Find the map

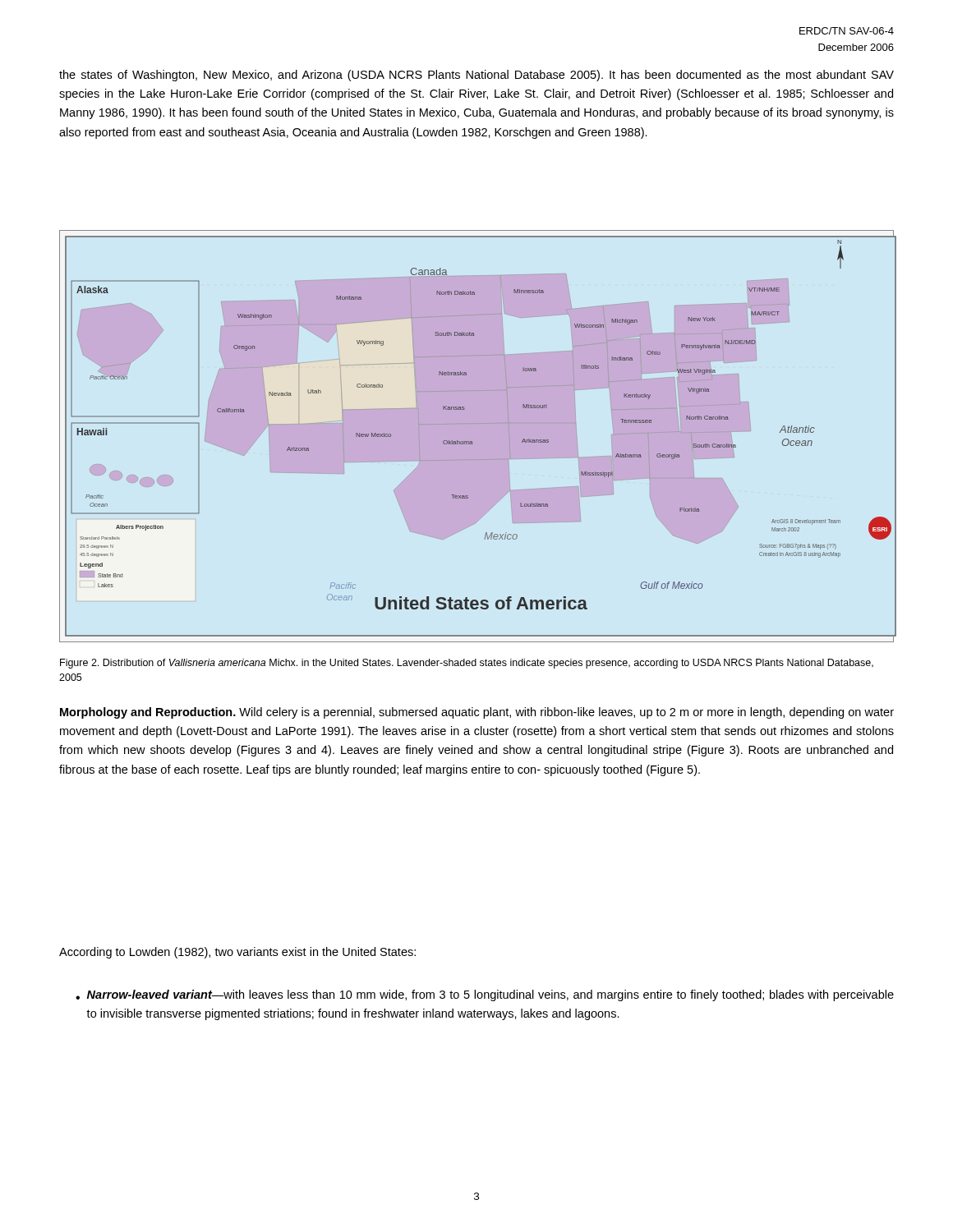pos(476,436)
